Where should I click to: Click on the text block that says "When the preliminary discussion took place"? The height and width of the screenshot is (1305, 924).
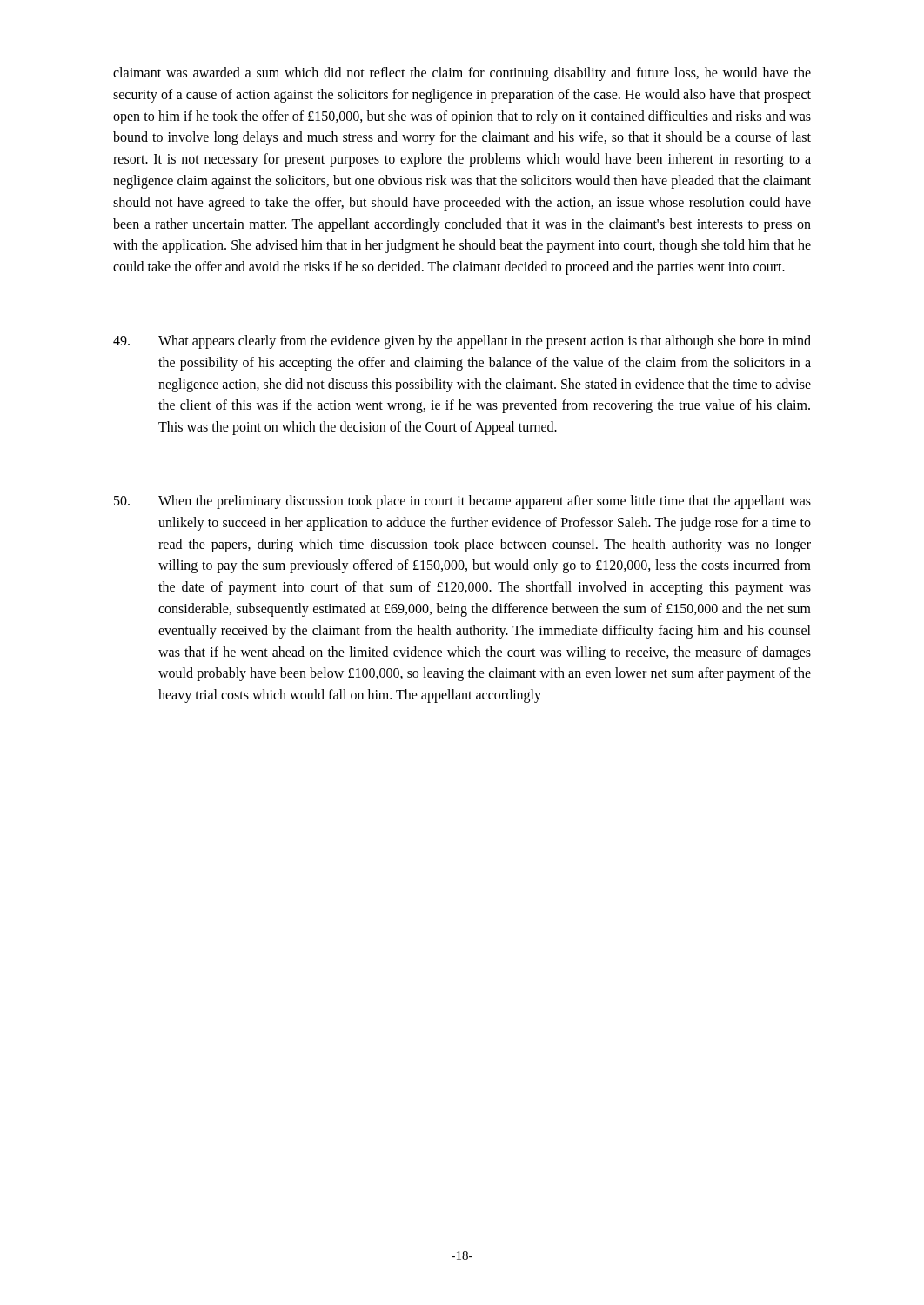462,599
